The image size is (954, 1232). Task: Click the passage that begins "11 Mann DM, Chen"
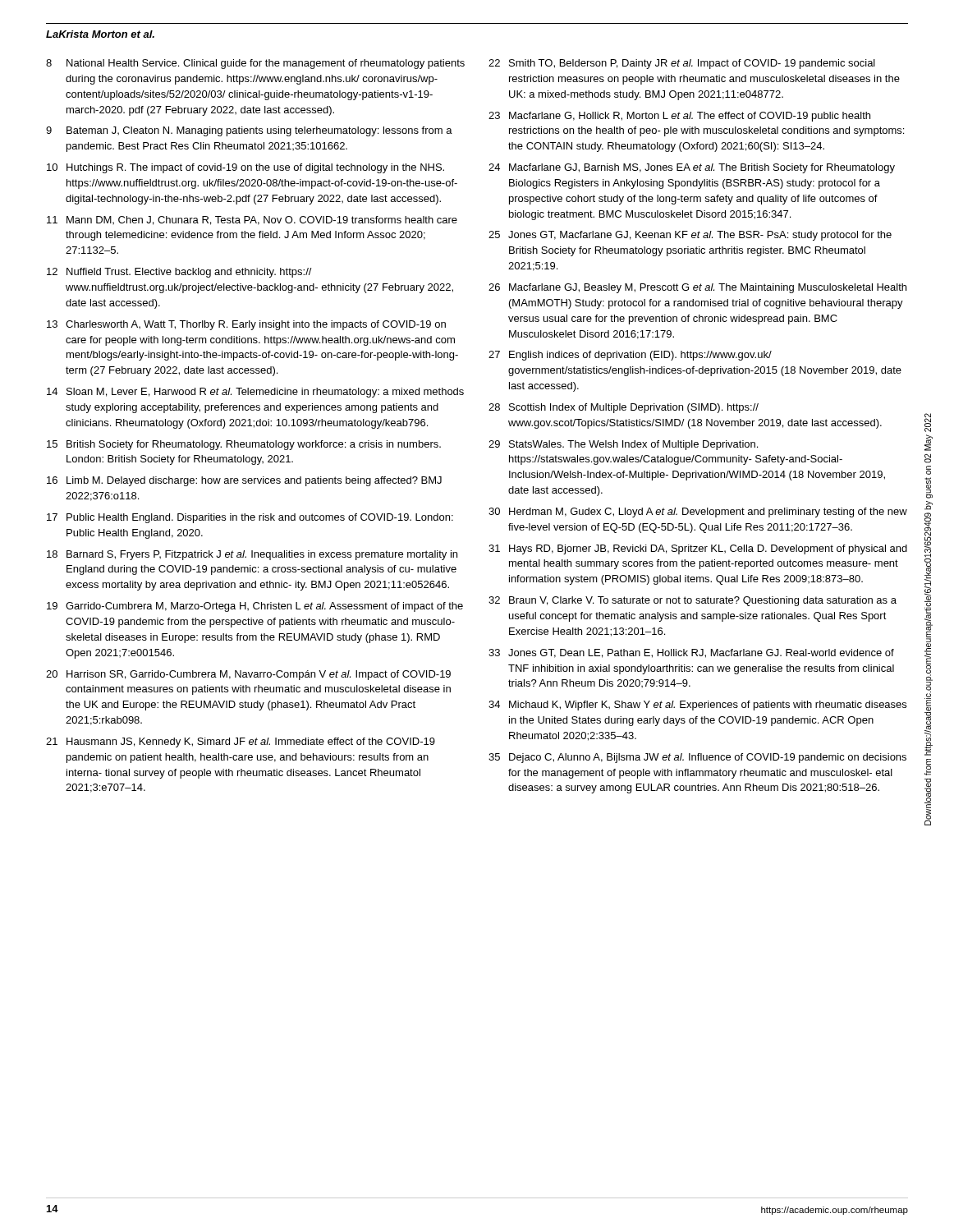pos(256,236)
